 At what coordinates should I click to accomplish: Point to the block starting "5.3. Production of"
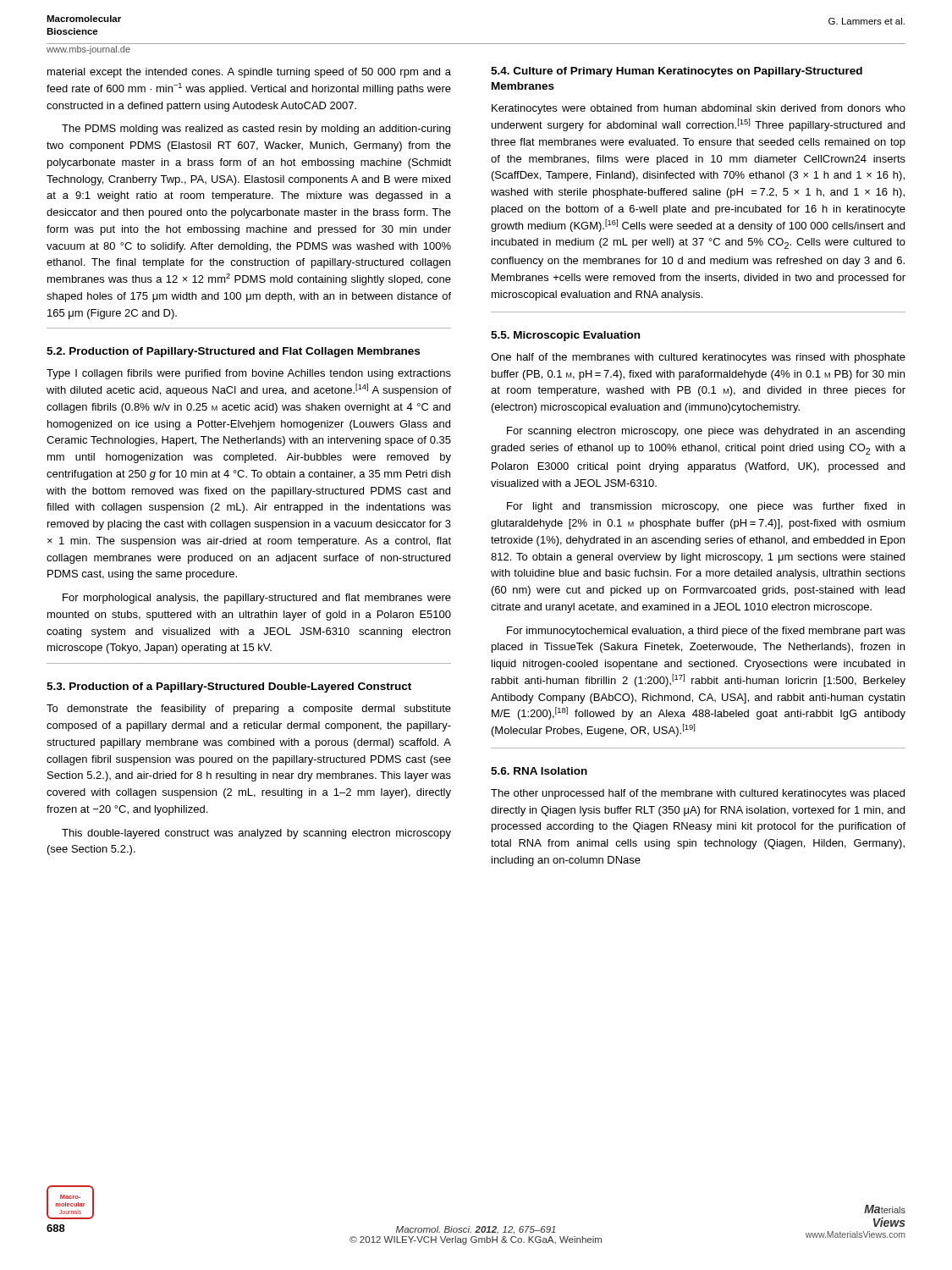pos(229,686)
